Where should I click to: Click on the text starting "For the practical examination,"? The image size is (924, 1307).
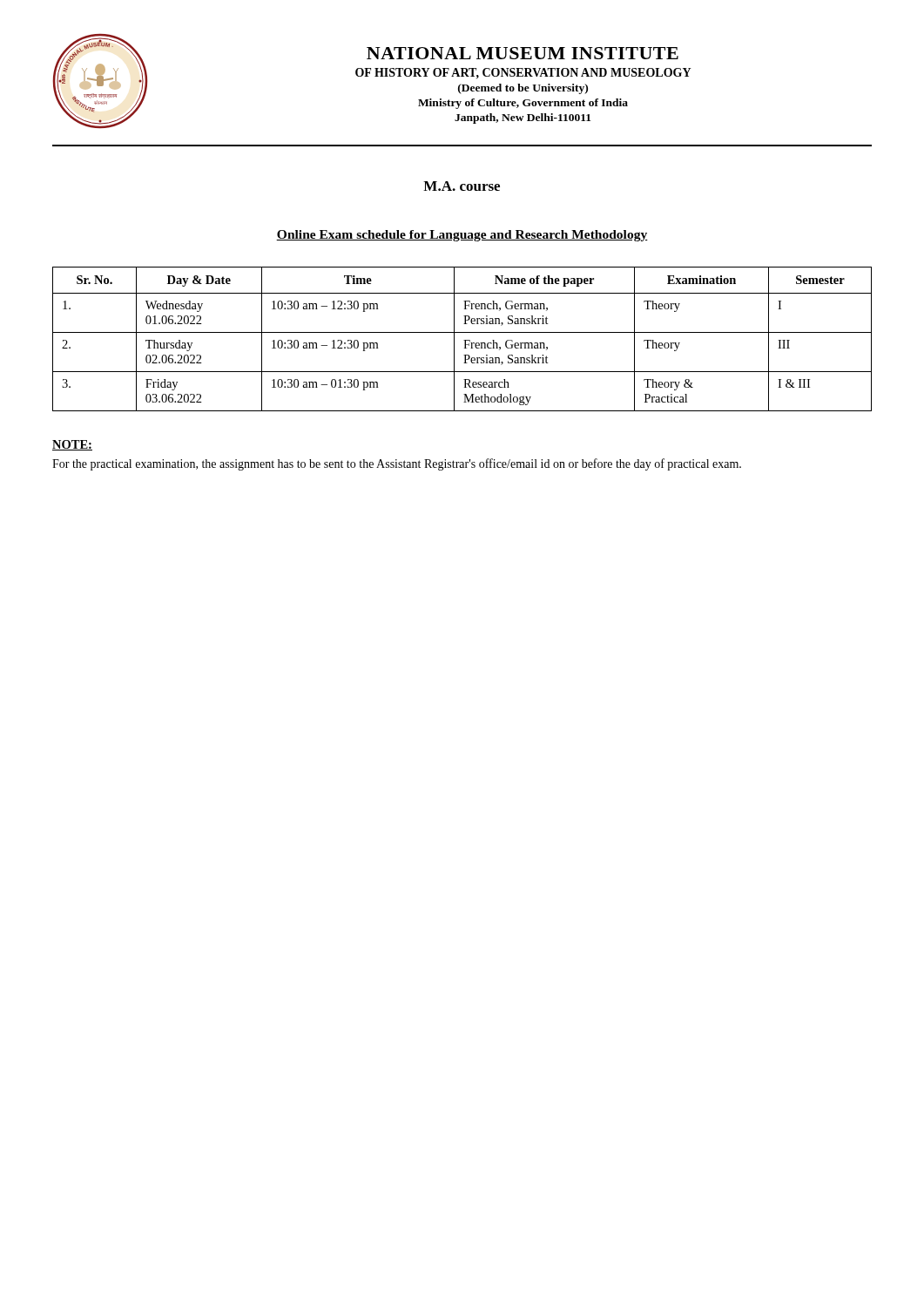397,464
